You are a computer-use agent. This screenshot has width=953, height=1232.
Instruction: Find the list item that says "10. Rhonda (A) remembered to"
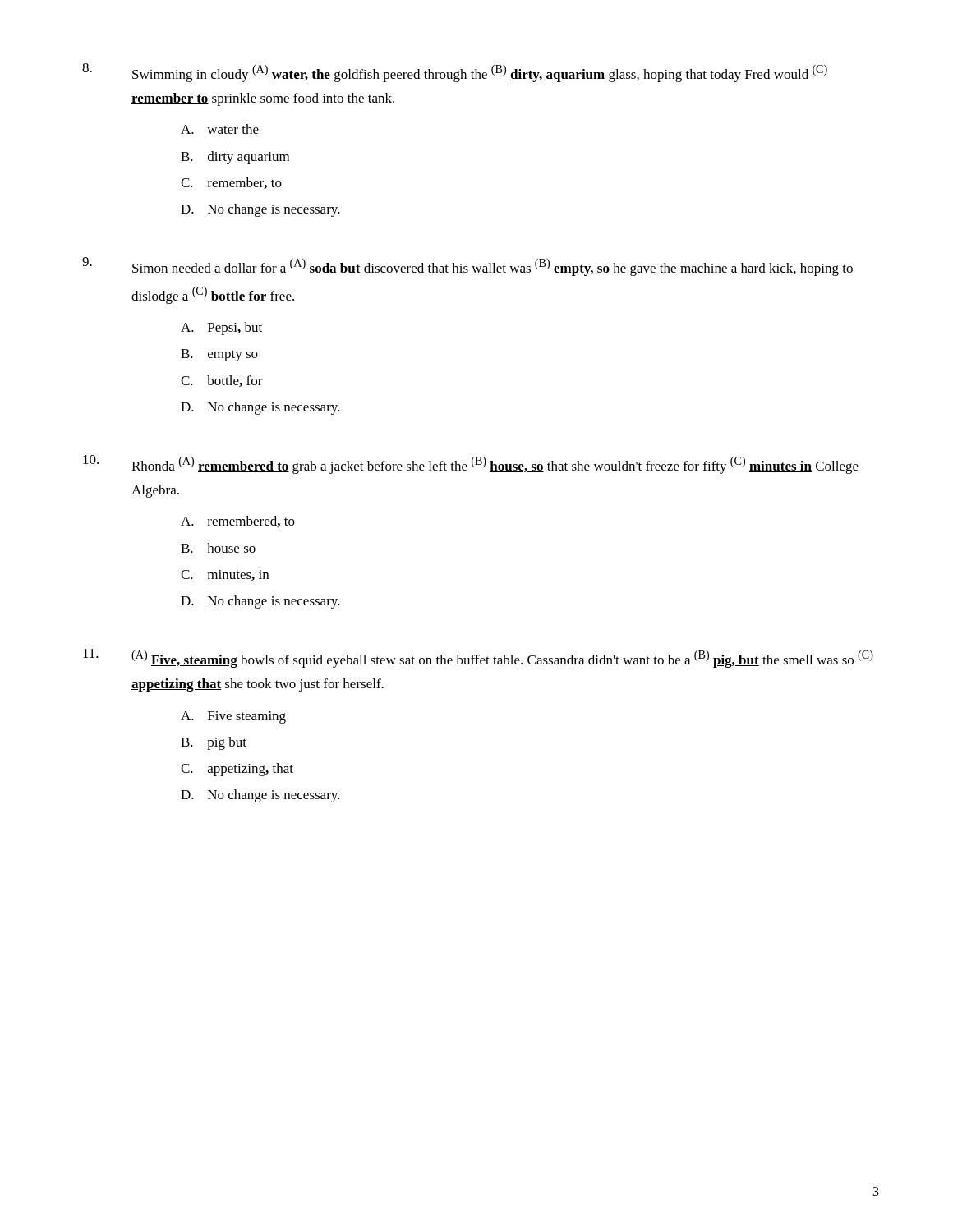471,464
